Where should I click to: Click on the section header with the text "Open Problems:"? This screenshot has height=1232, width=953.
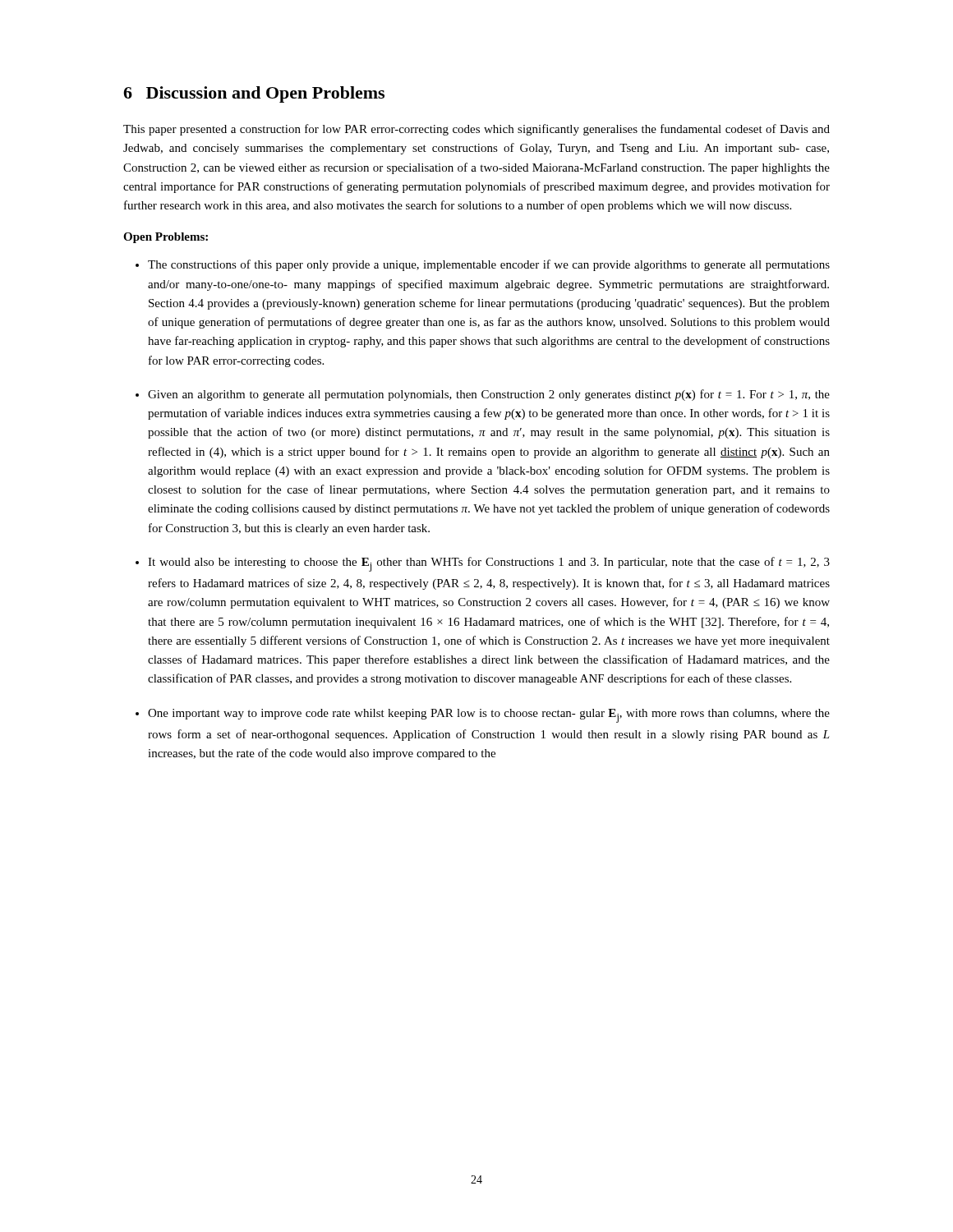point(166,237)
